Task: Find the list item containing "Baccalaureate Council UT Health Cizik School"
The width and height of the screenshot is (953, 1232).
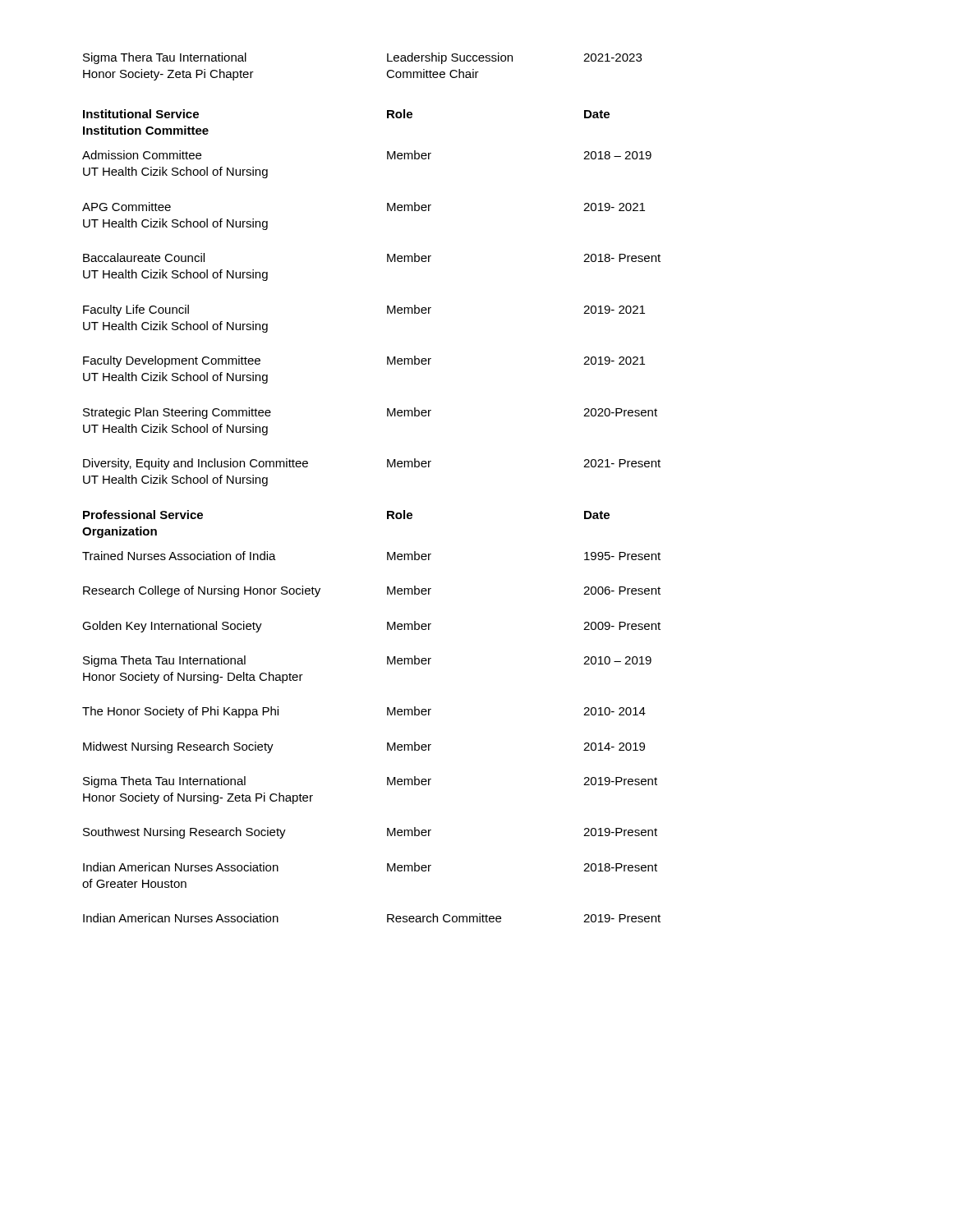Action: point(147,258)
